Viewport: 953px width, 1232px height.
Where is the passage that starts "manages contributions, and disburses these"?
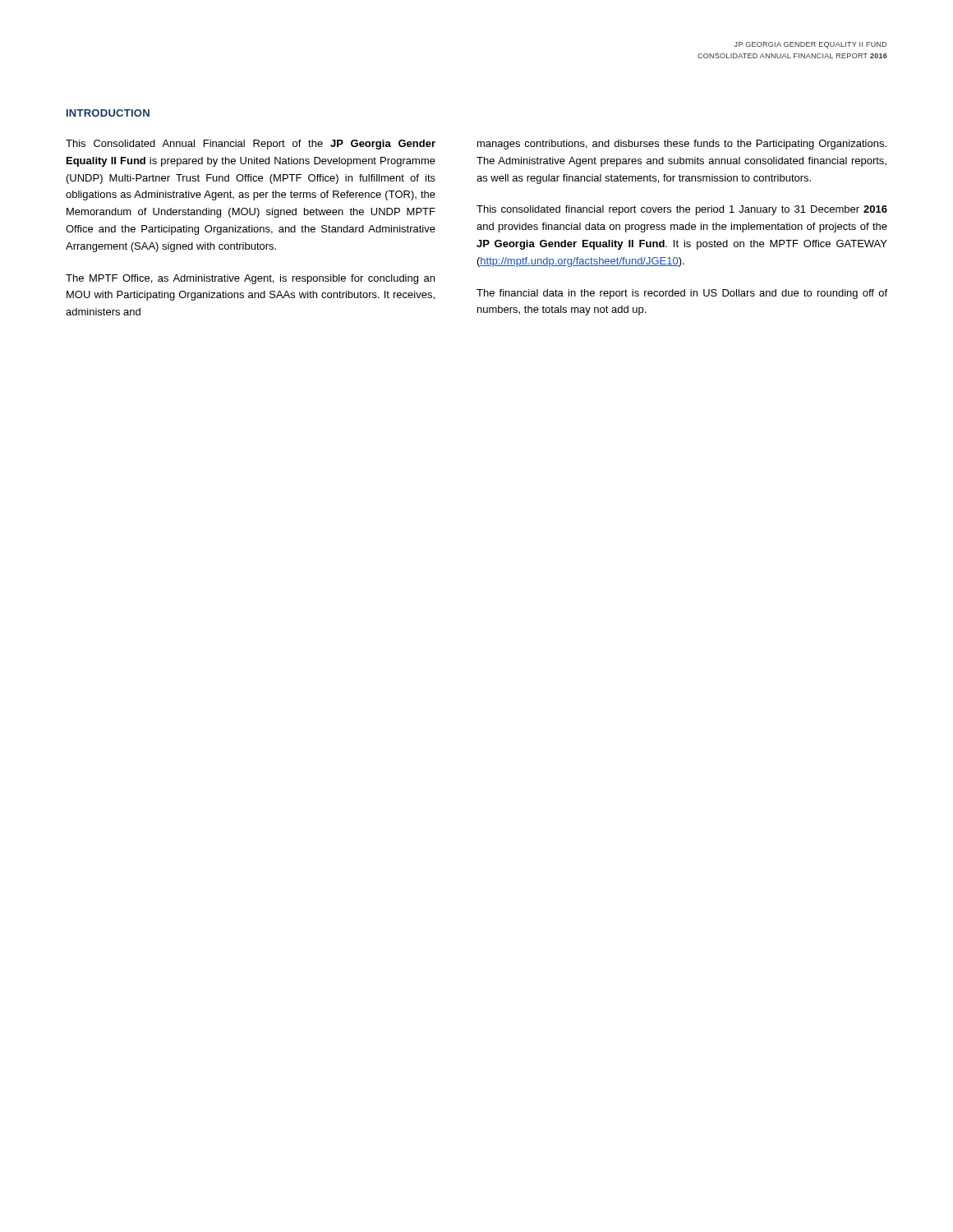pos(682,227)
